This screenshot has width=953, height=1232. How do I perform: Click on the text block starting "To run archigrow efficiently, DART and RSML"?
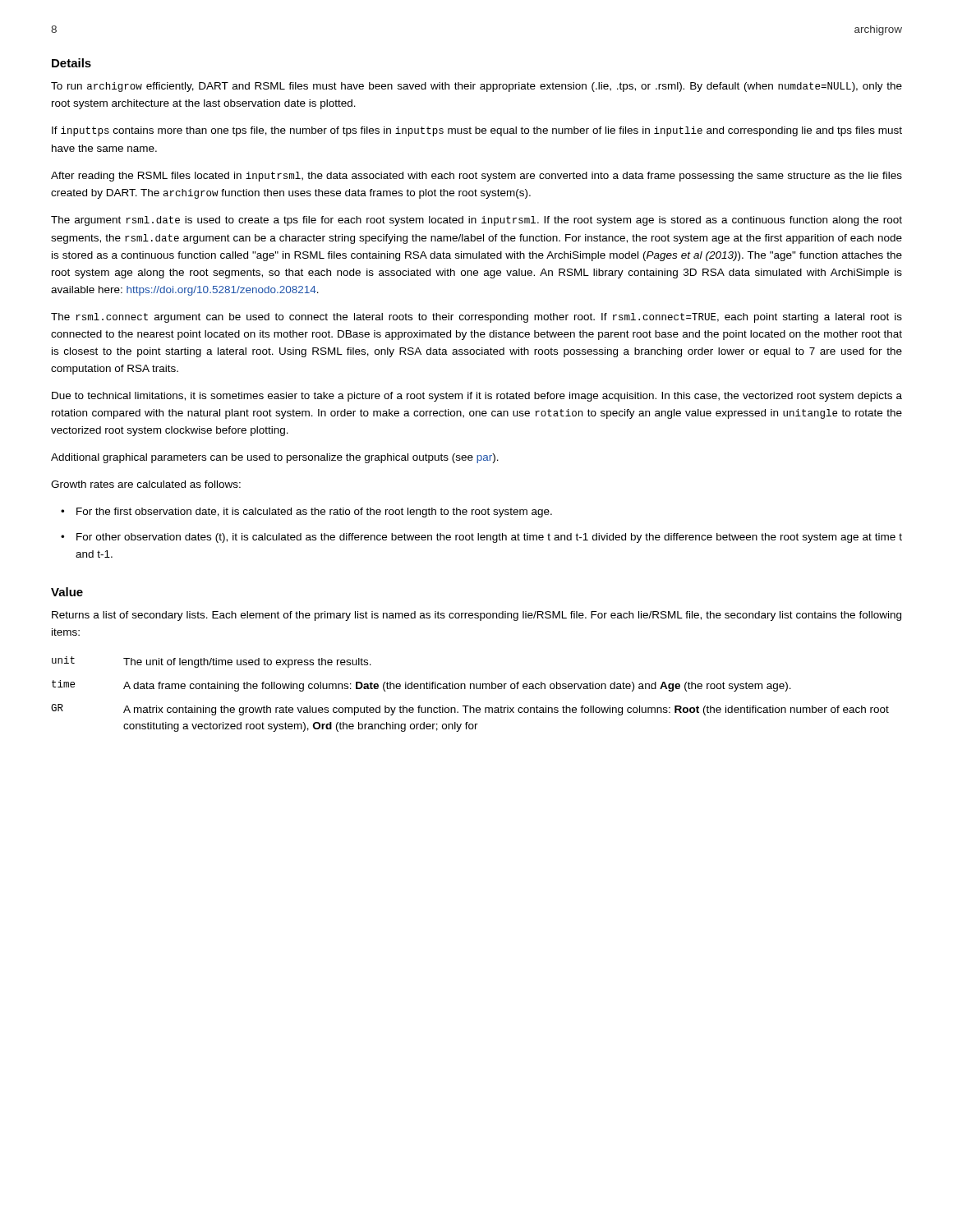(476, 95)
